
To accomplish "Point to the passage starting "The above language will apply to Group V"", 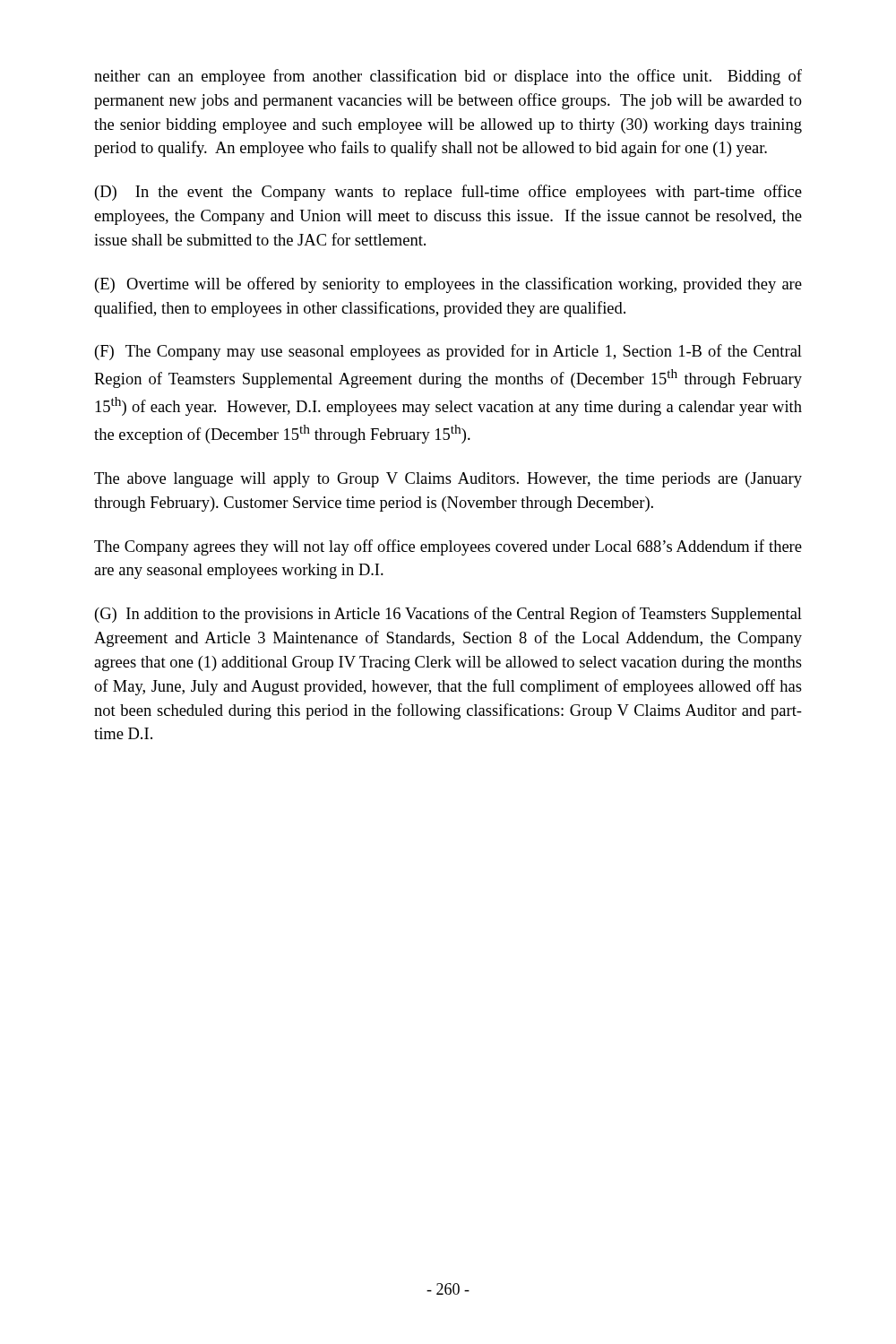I will (x=448, y=491).
